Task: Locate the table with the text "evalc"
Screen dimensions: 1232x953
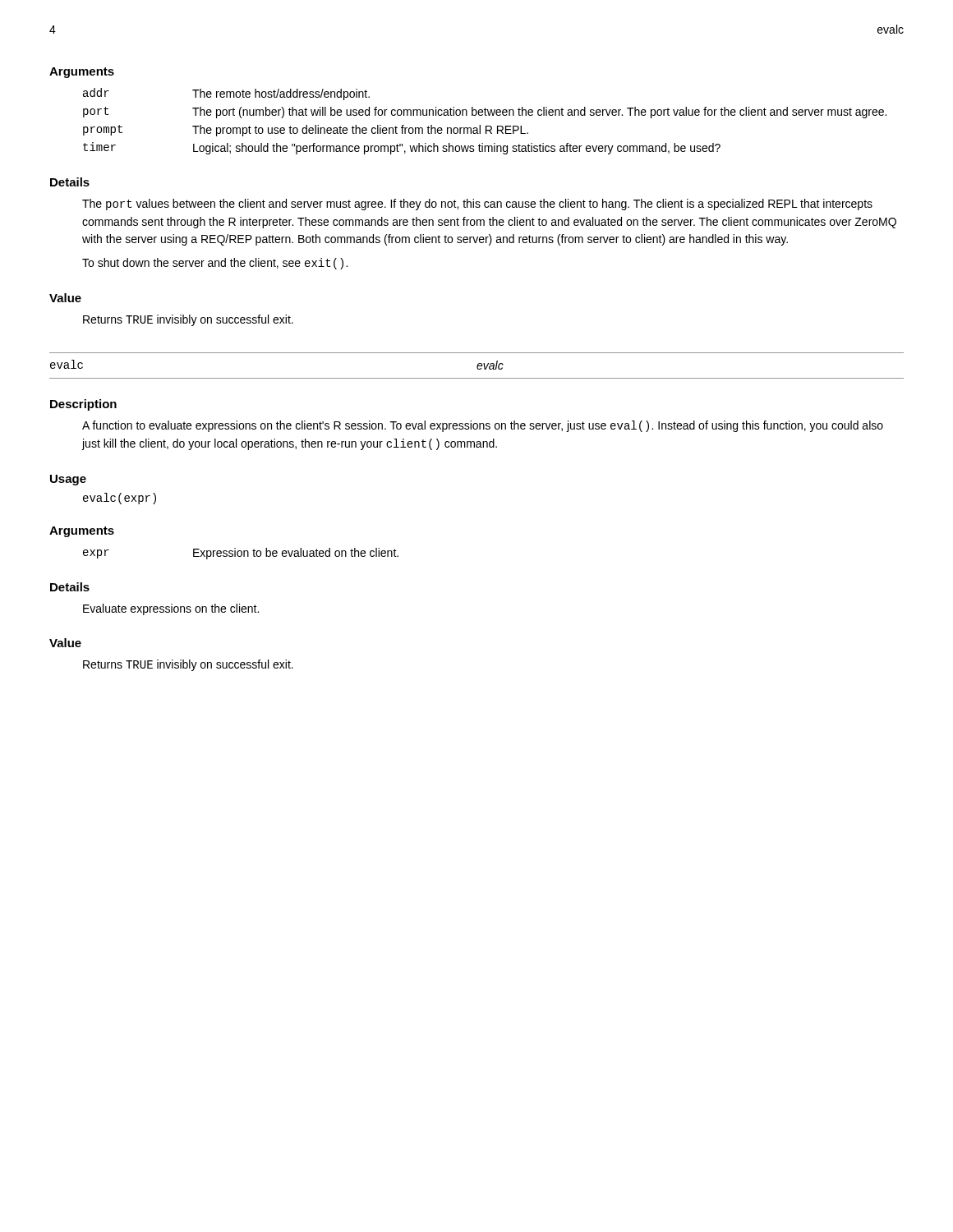Action: pos(476,365)
